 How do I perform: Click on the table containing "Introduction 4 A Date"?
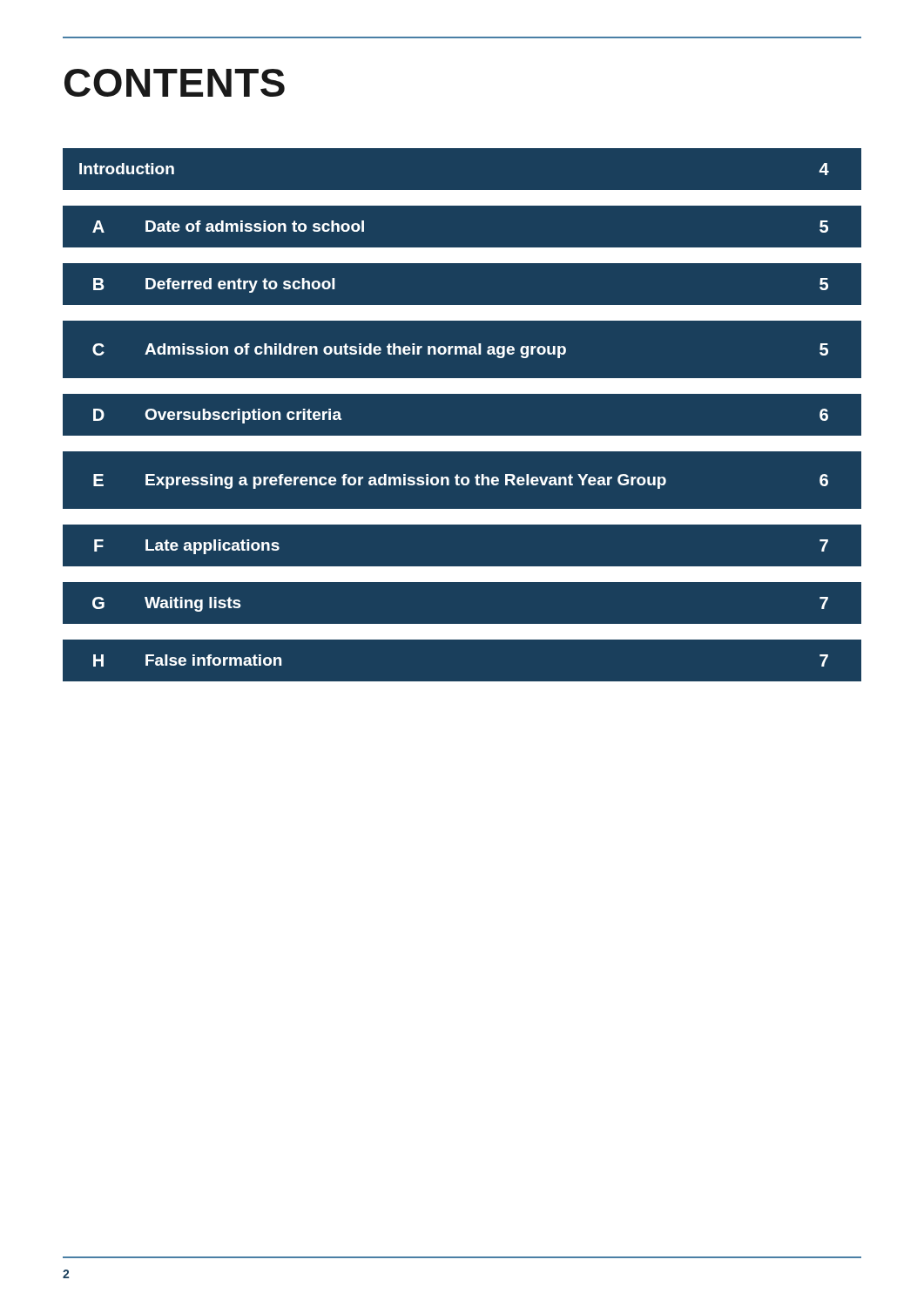click(x=462, y=423)
